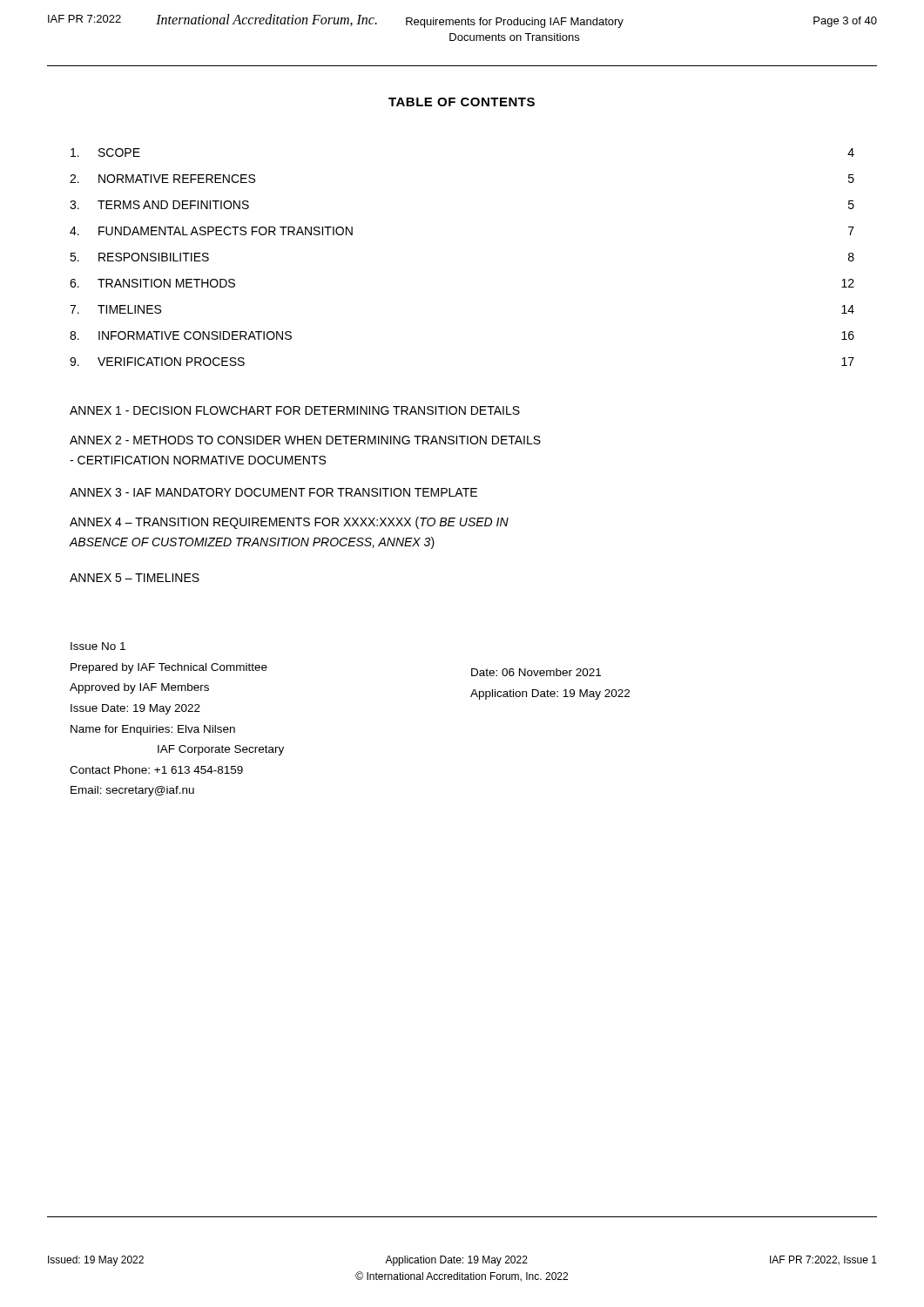Image resolution: width=924 pixels, height=1307 pixels.
Task: Click on the list item that says "9. VERIFICATION PROCESS"
Action: 166,360
